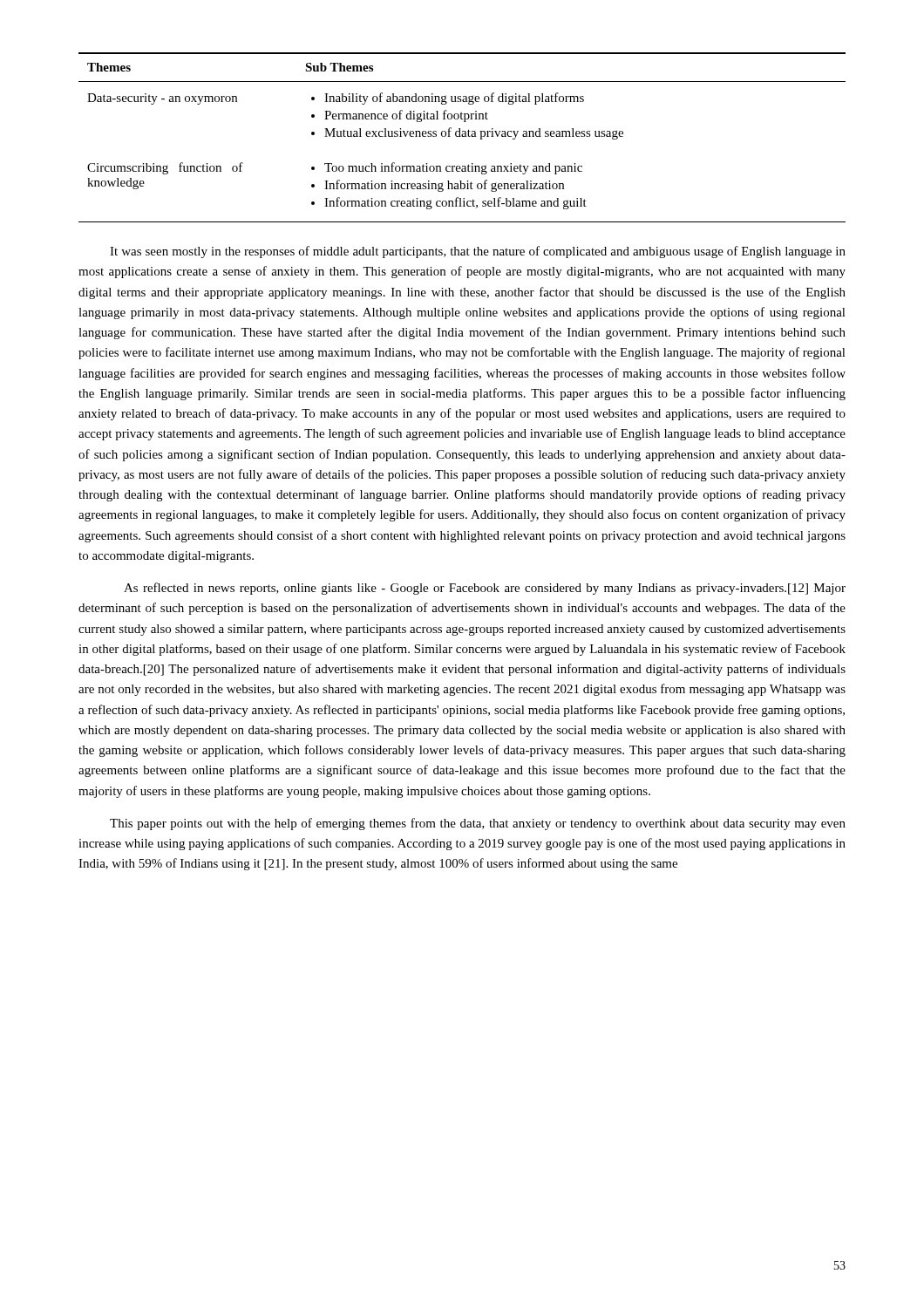This screenshot has width=924, height=1308.
Task: Click on the text block containing "As reflected in news reports, online giants"
Action: (x=462, y=689)
